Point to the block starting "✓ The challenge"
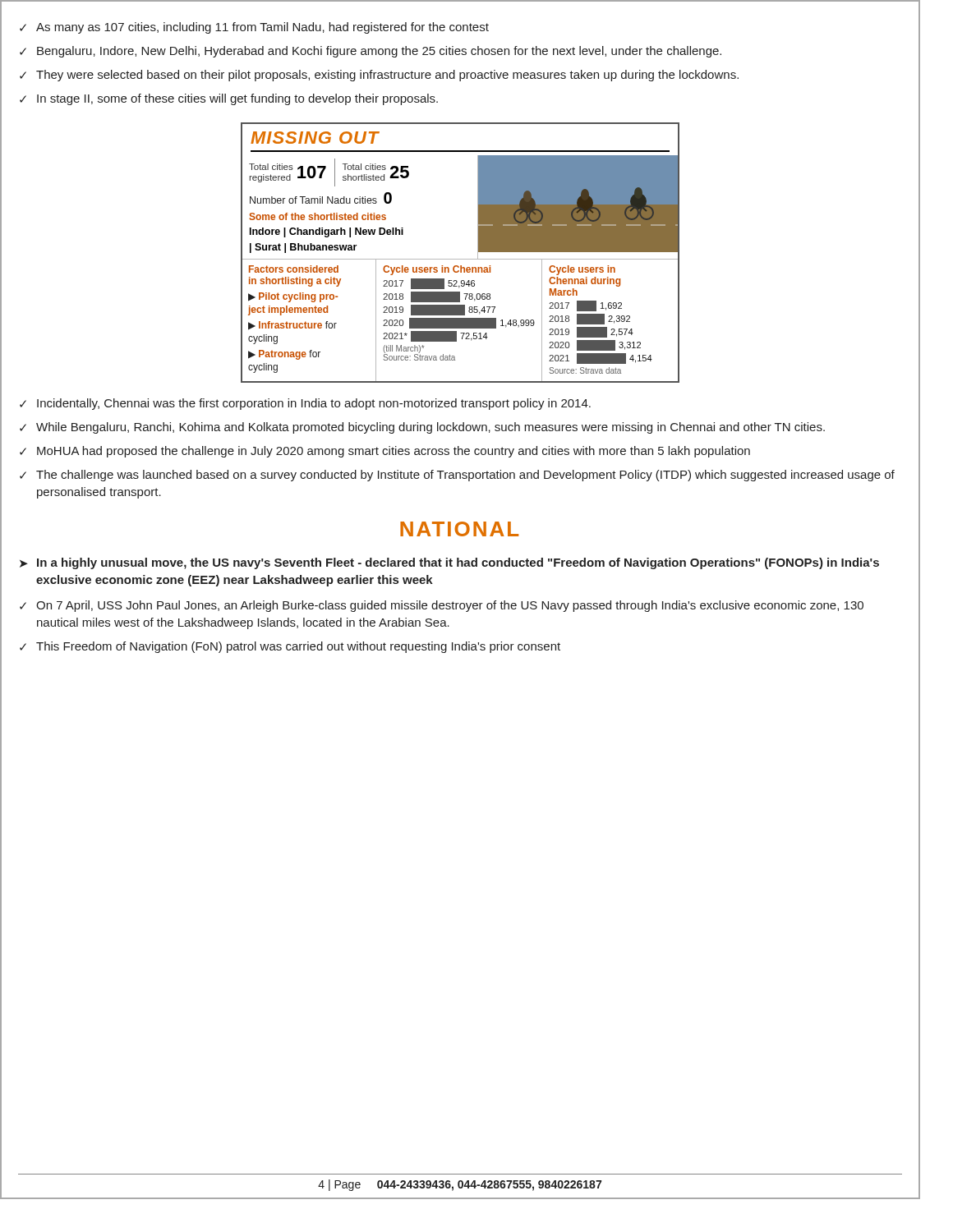 coord(460,483)
